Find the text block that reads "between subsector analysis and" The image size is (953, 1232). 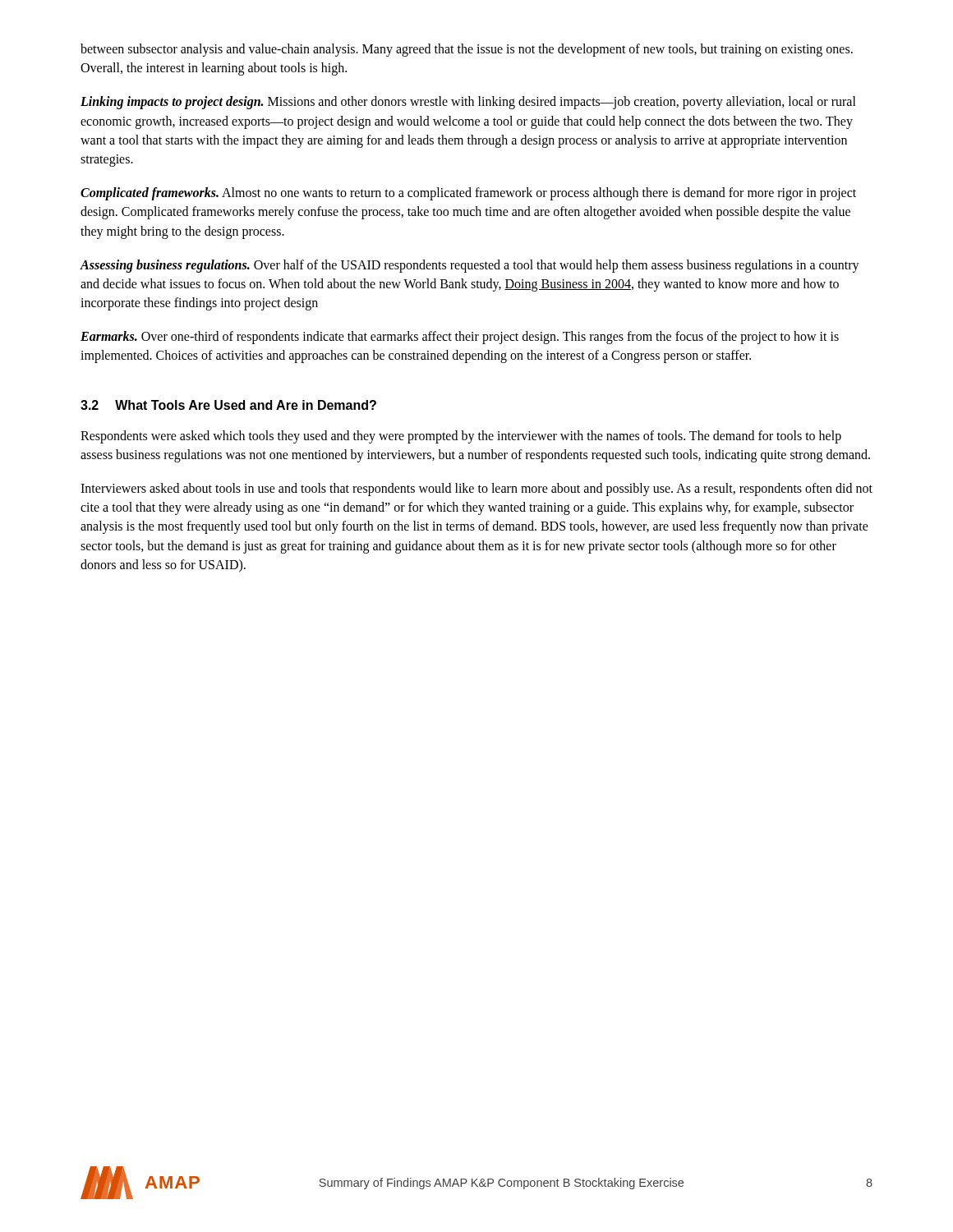[467, 58]
